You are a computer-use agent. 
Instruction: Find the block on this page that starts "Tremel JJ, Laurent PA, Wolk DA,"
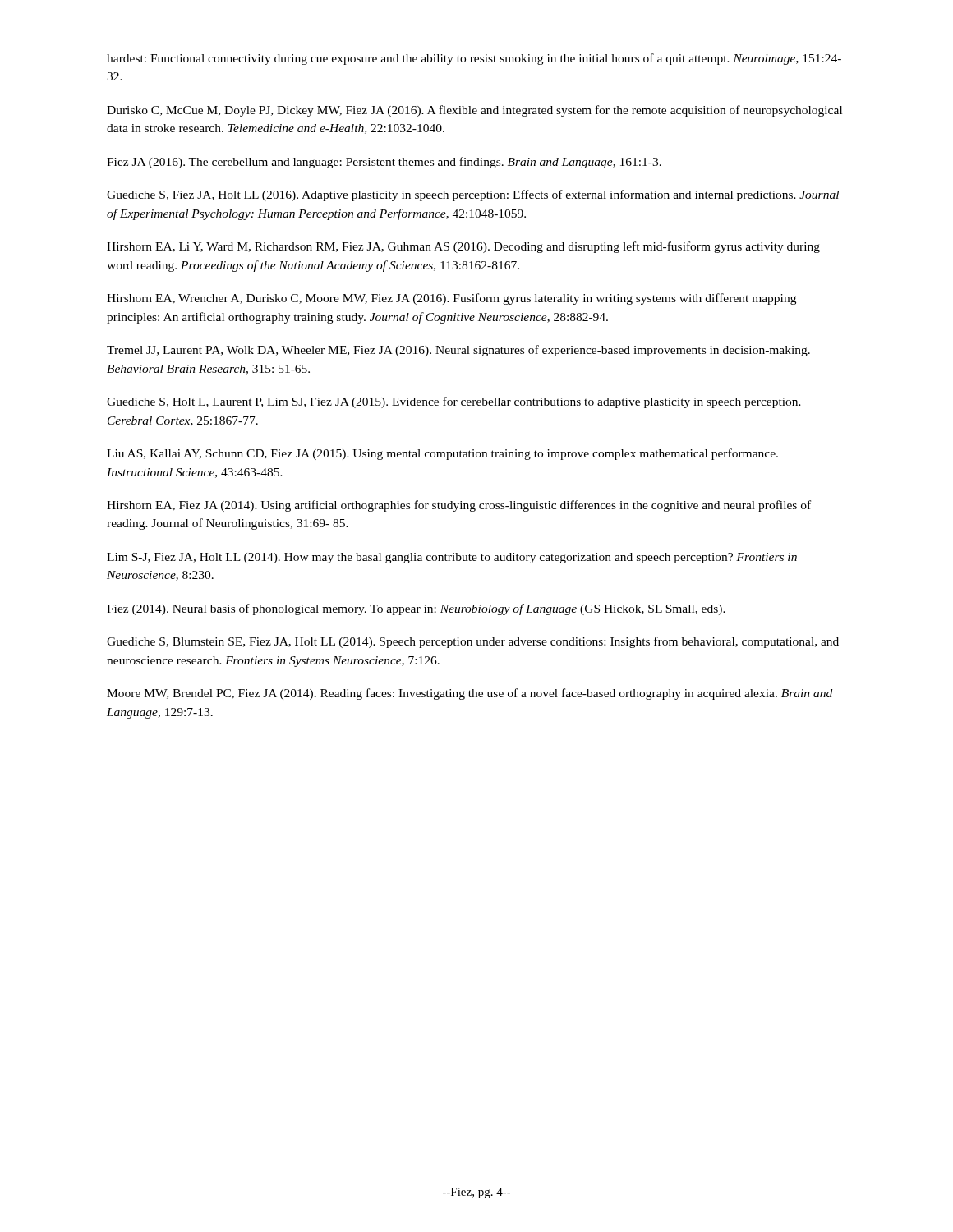(x=459, y=359)
